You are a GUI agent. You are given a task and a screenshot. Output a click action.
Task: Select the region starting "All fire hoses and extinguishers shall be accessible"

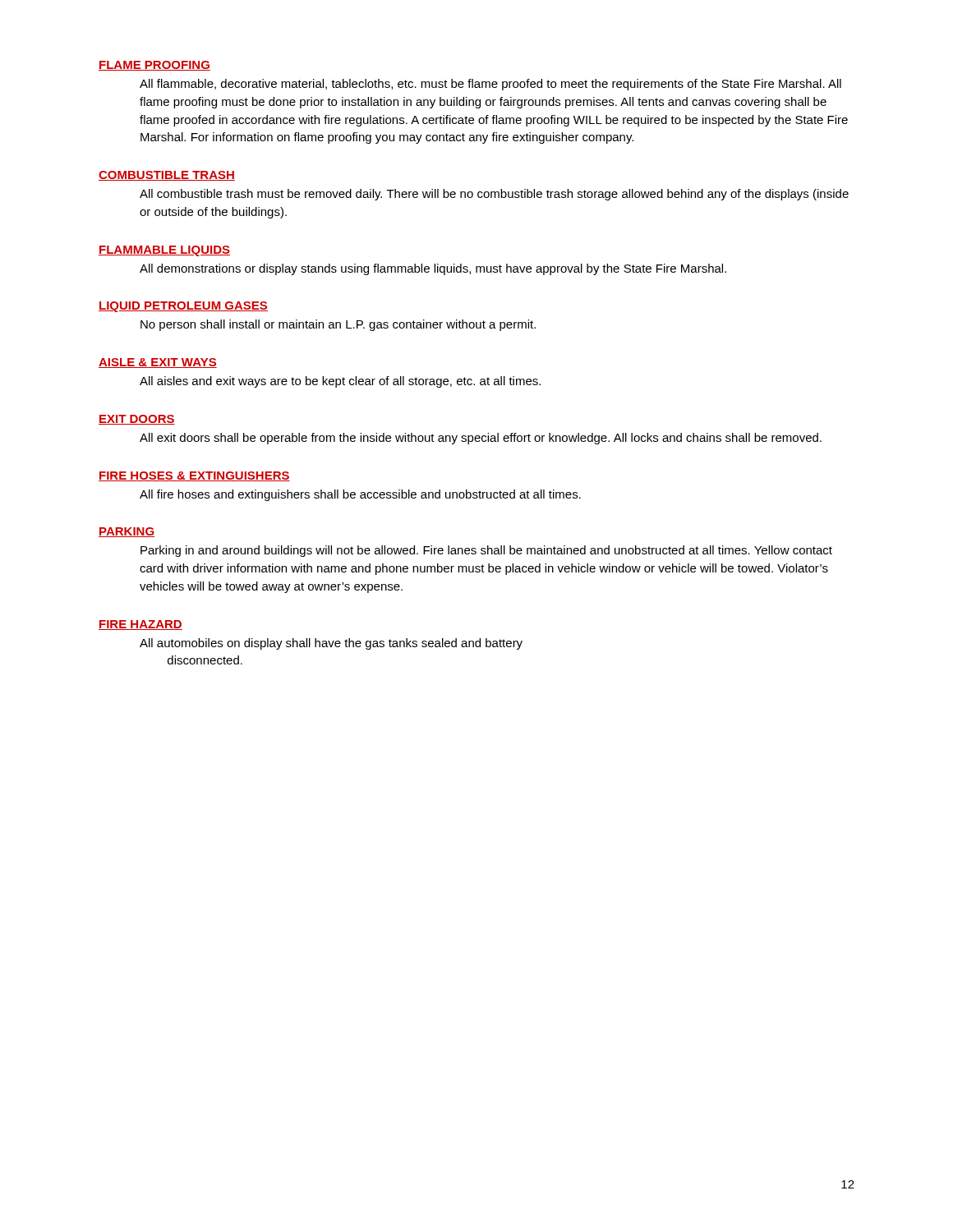pos(361,494)
